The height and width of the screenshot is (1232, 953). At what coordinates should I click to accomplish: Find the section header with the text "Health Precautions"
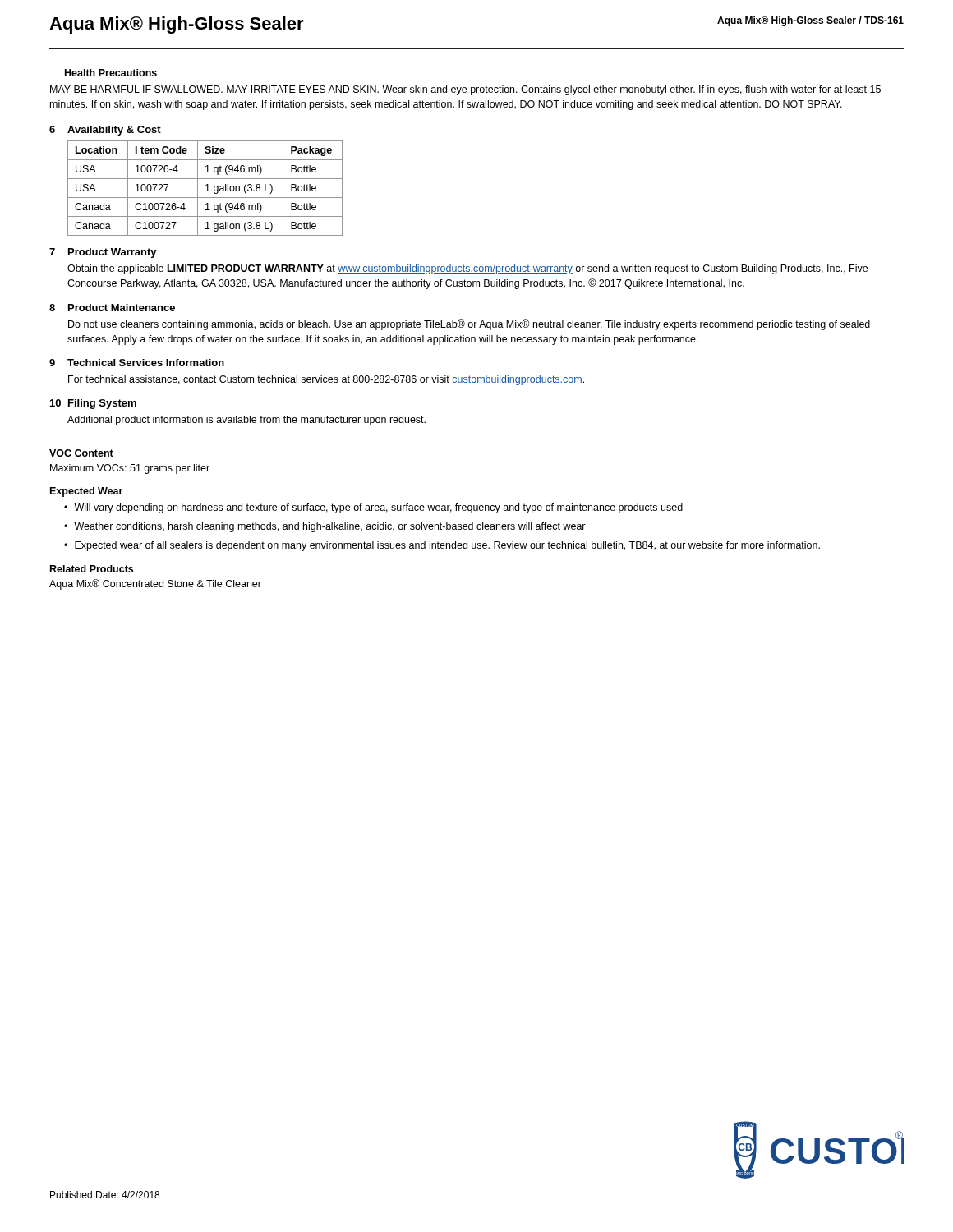[x=111, y=73]
